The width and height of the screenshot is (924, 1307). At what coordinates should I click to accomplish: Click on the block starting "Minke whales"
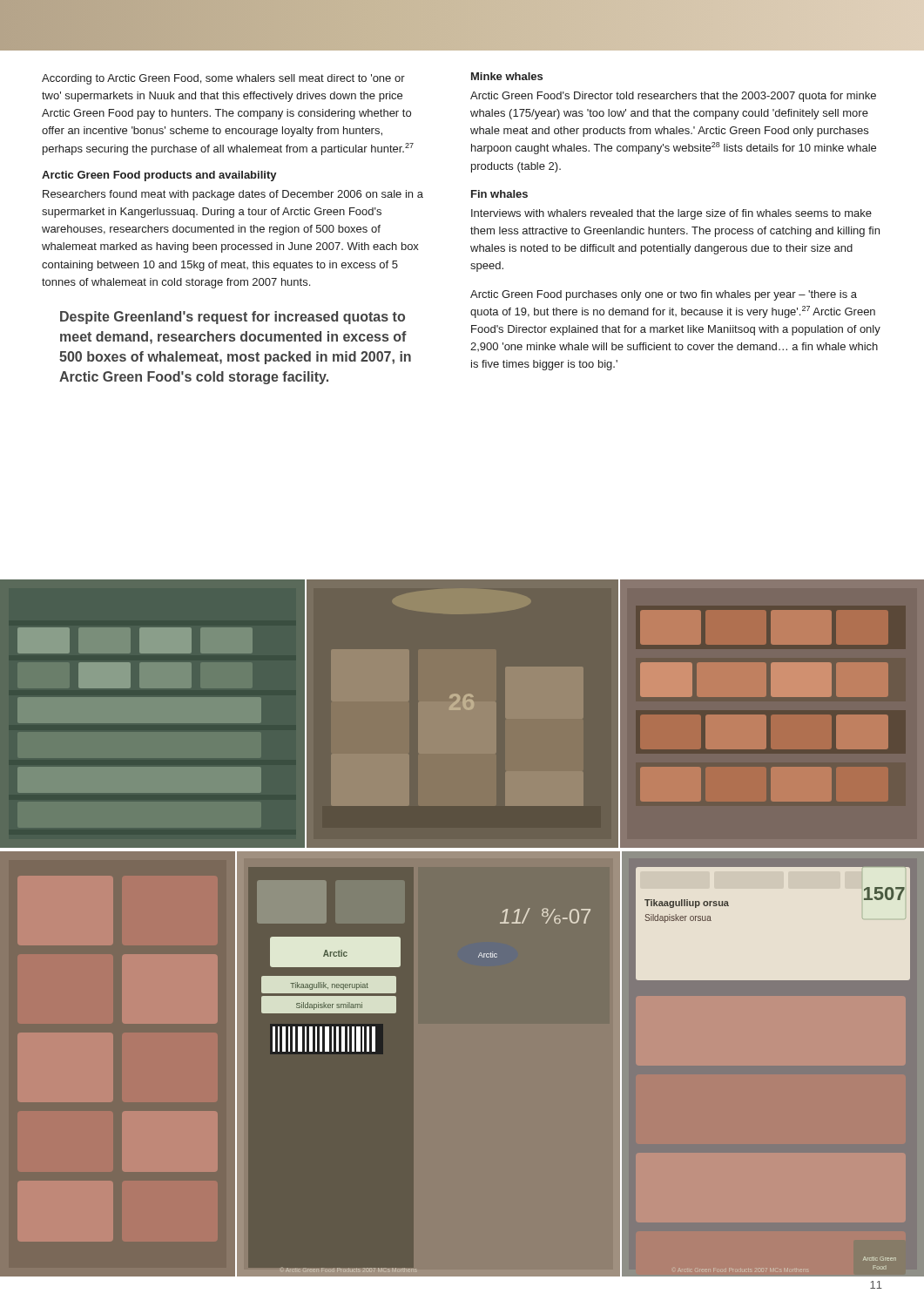point(507,76)
